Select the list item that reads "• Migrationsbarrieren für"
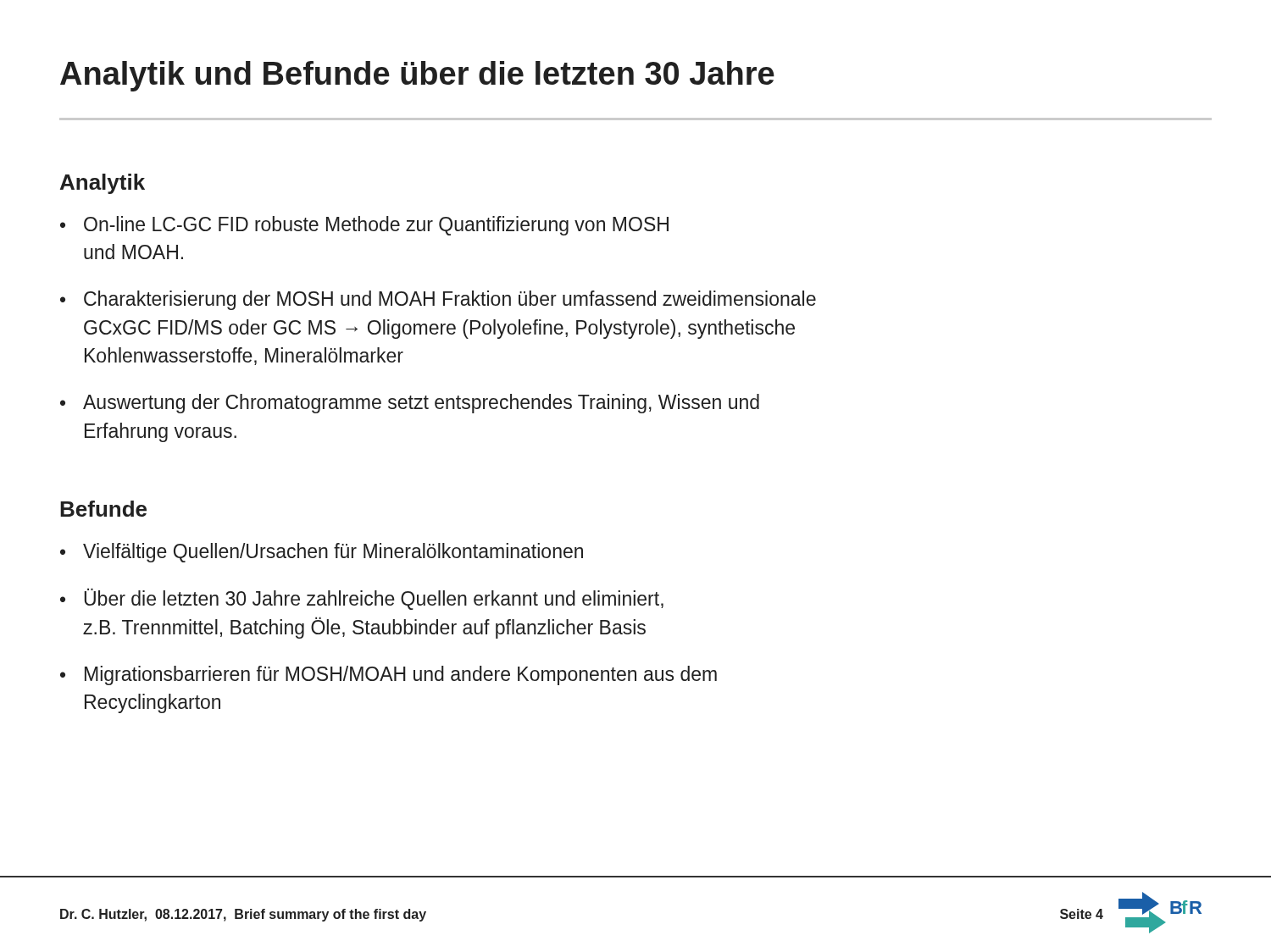 tap(636, 689)
